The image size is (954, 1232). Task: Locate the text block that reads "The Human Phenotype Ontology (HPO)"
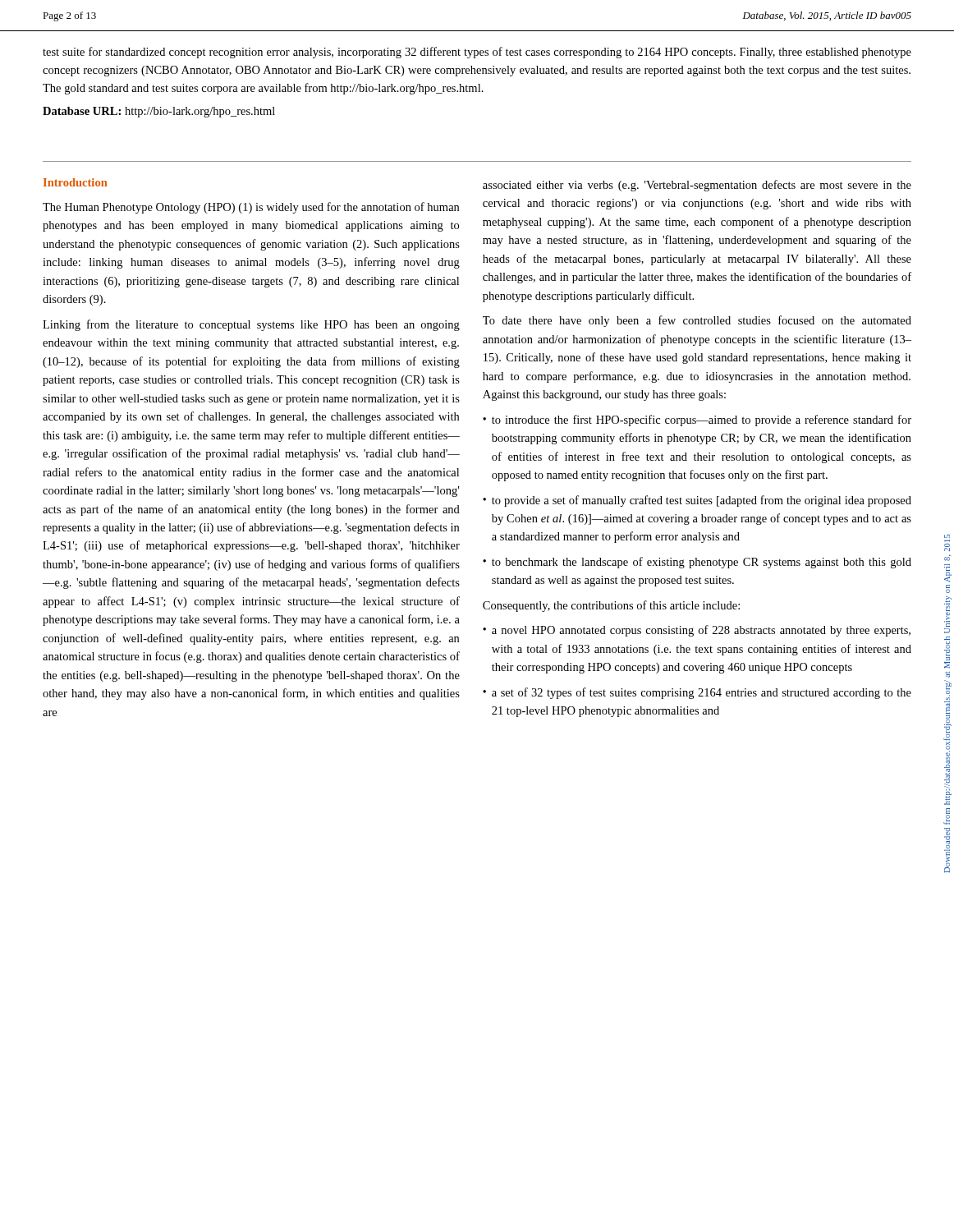[251, 460]
